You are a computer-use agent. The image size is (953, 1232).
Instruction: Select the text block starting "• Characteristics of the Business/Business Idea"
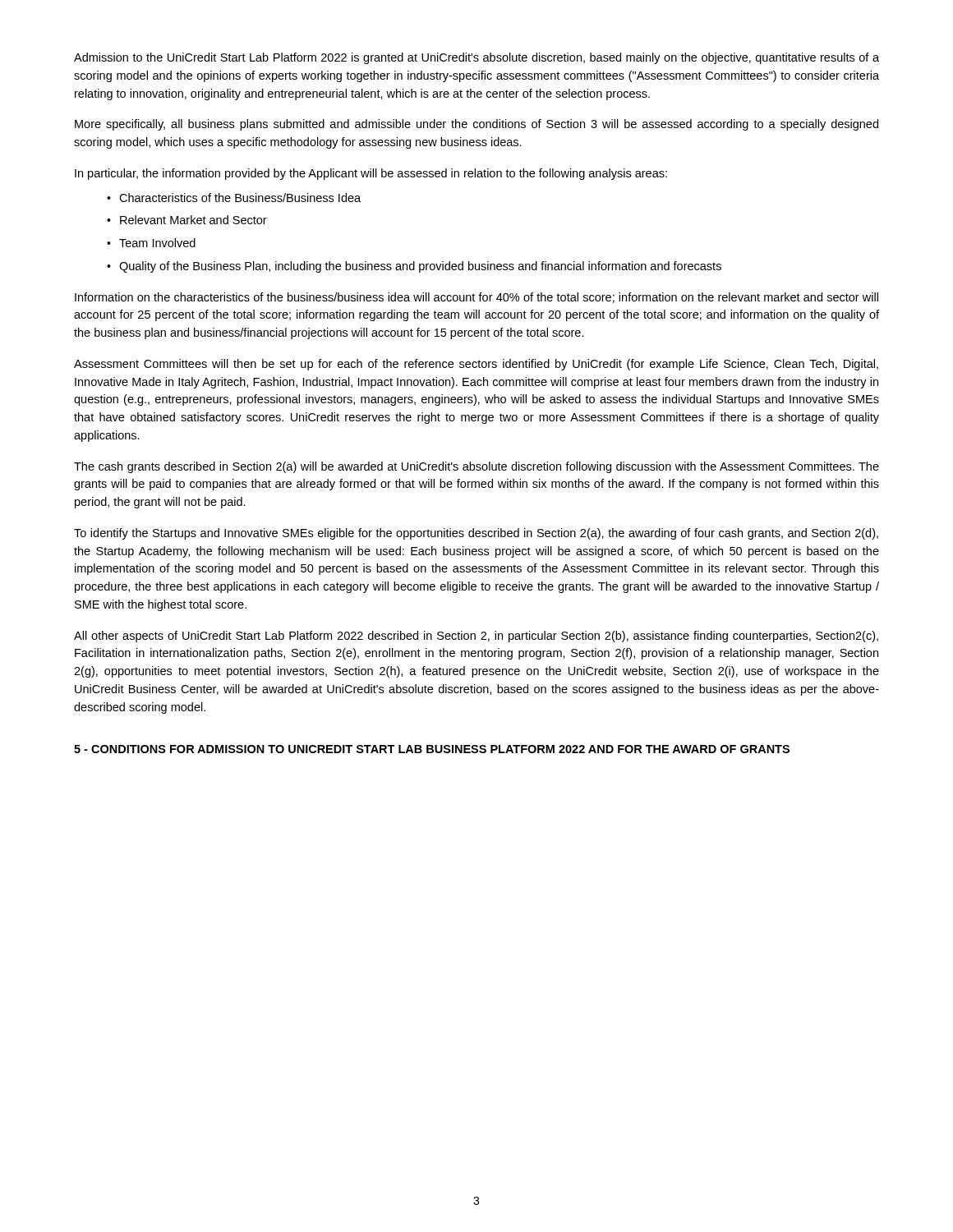pyautogui.click(x=234, y=198)
